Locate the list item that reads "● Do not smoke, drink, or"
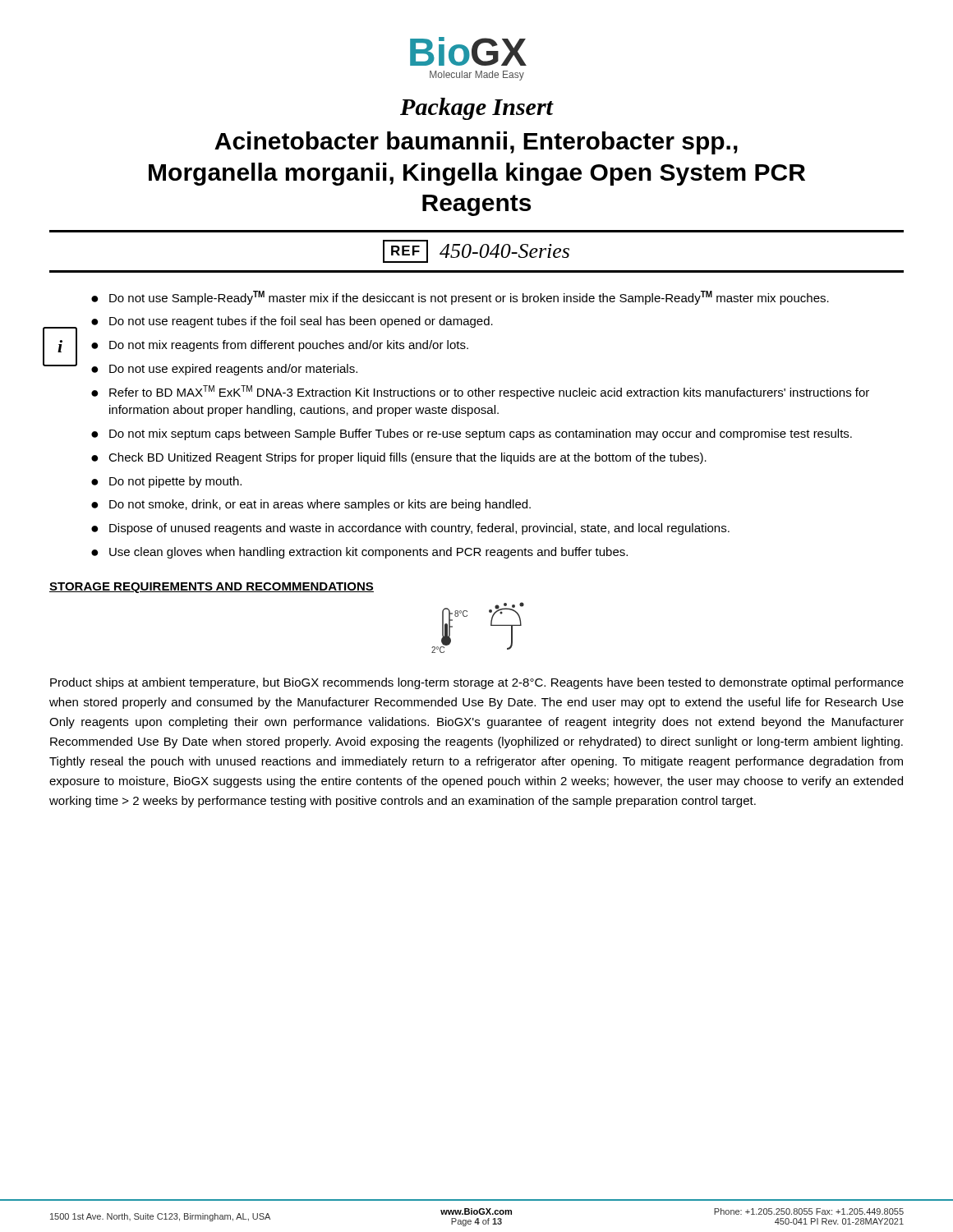 pos(497,504)
